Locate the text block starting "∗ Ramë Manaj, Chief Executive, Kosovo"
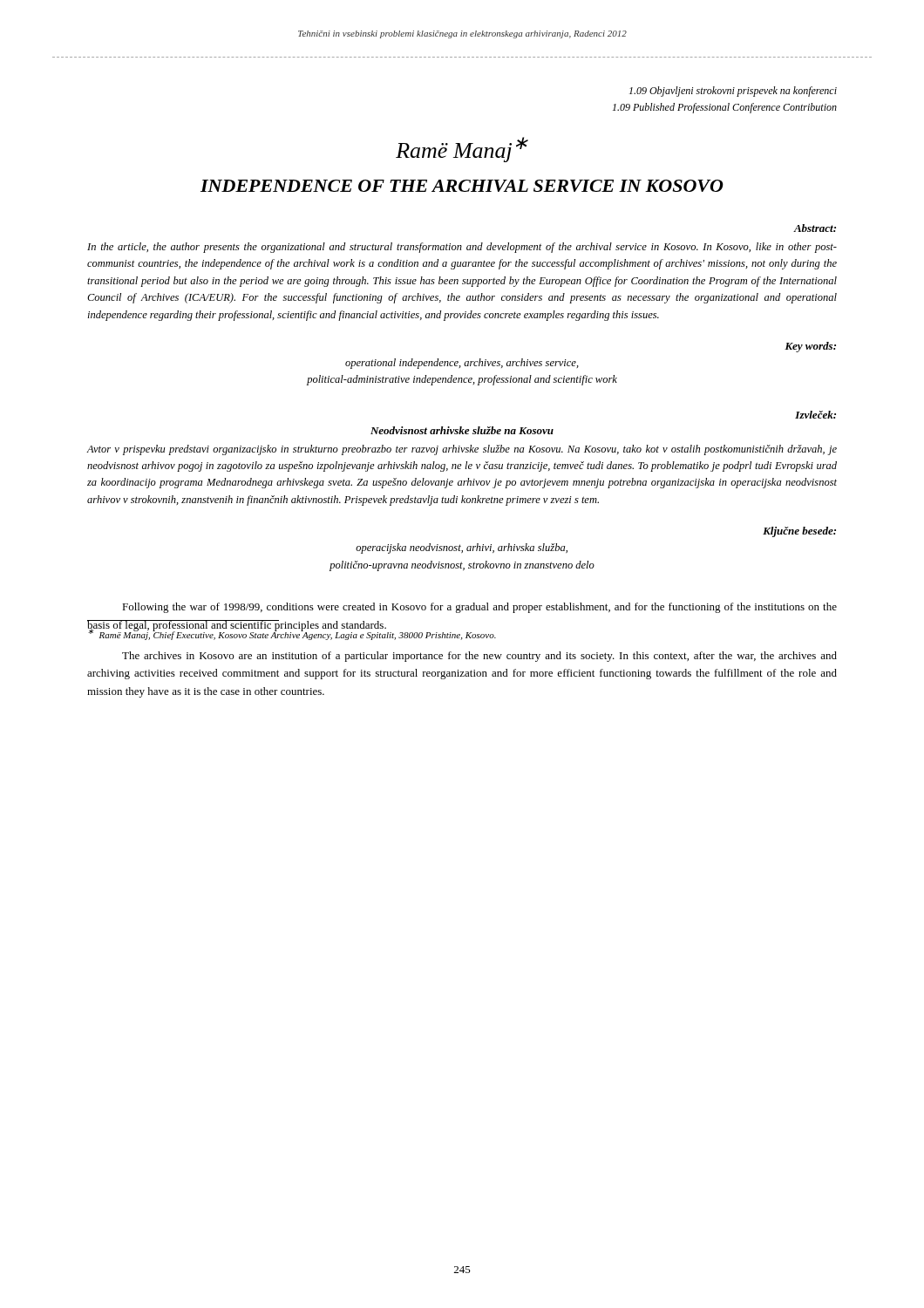This screenshot has width=924, height=1308. point(292,633)
